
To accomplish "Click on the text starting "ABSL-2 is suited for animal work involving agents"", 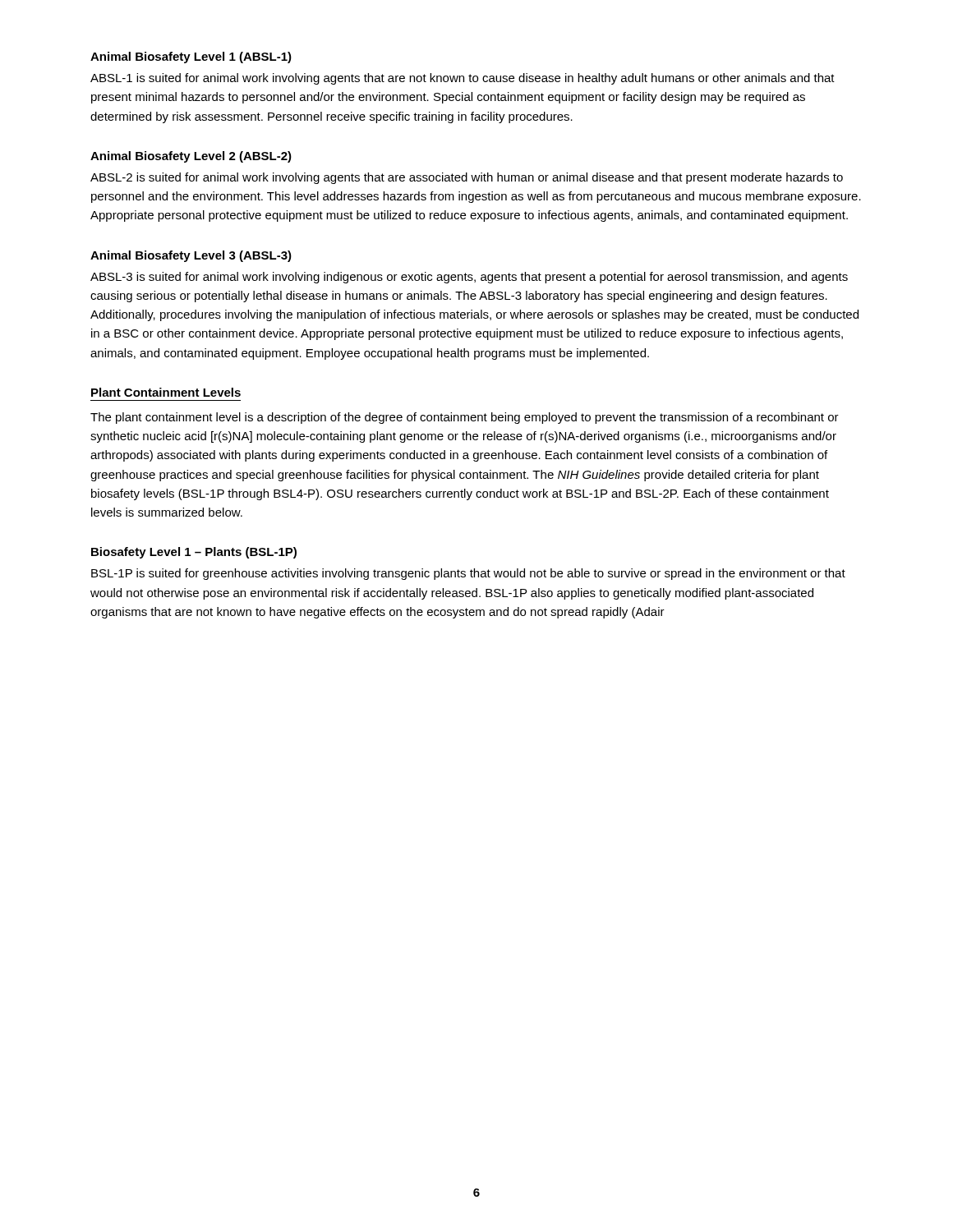I will click(476, 196).
